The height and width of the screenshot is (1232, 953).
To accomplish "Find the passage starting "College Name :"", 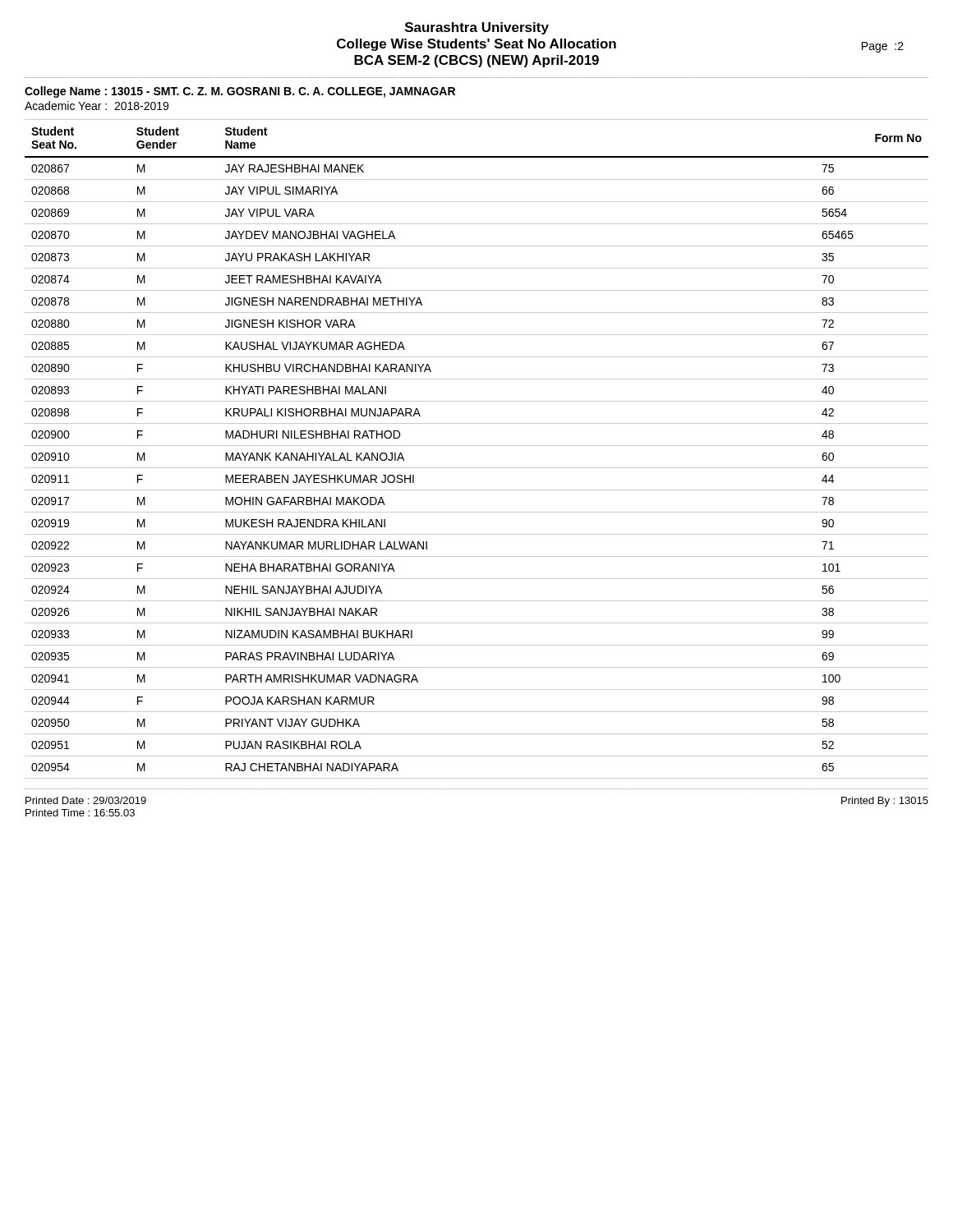I will click(x=240, y=92).
